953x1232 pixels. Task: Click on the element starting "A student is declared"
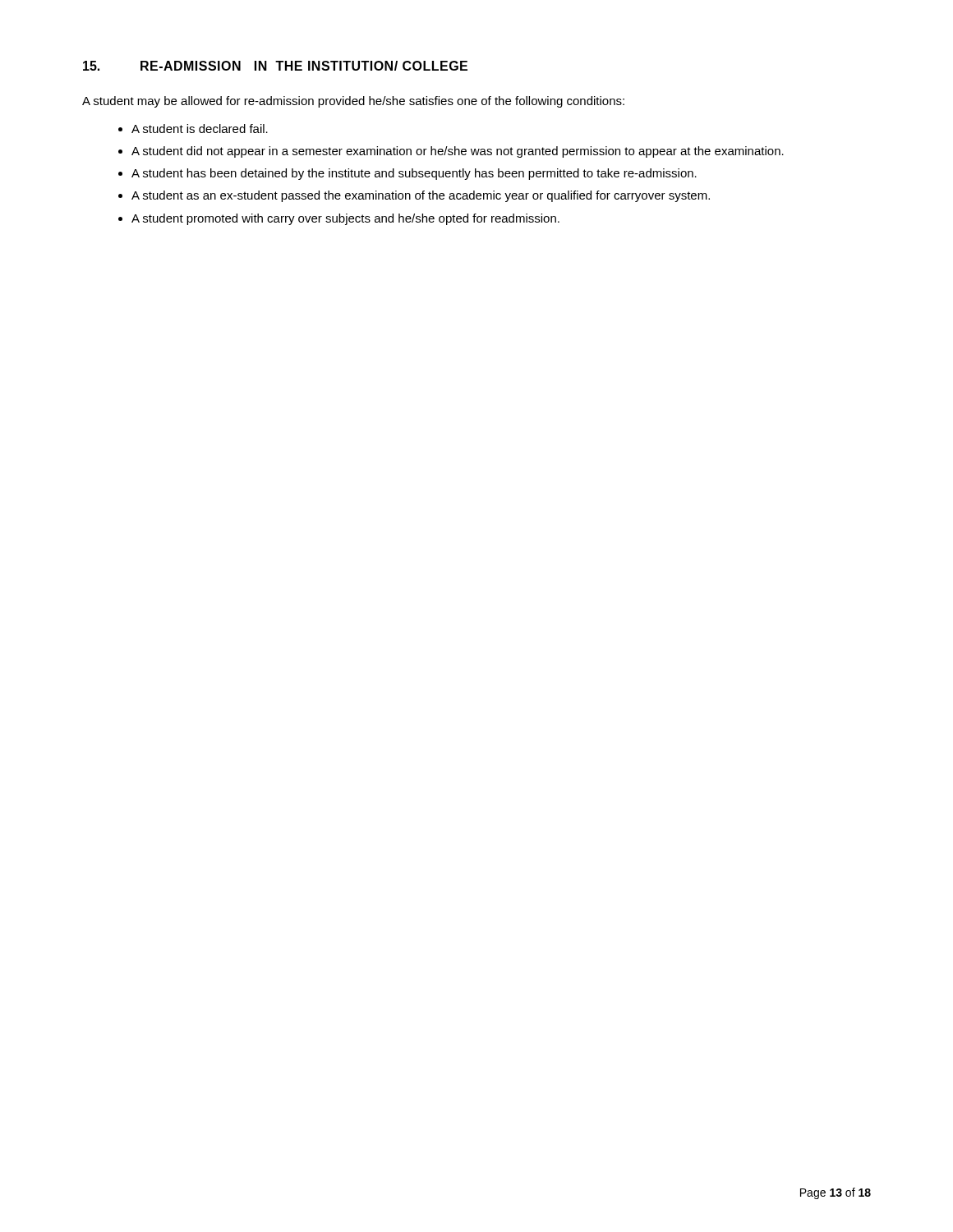click(x=200, y=128)
